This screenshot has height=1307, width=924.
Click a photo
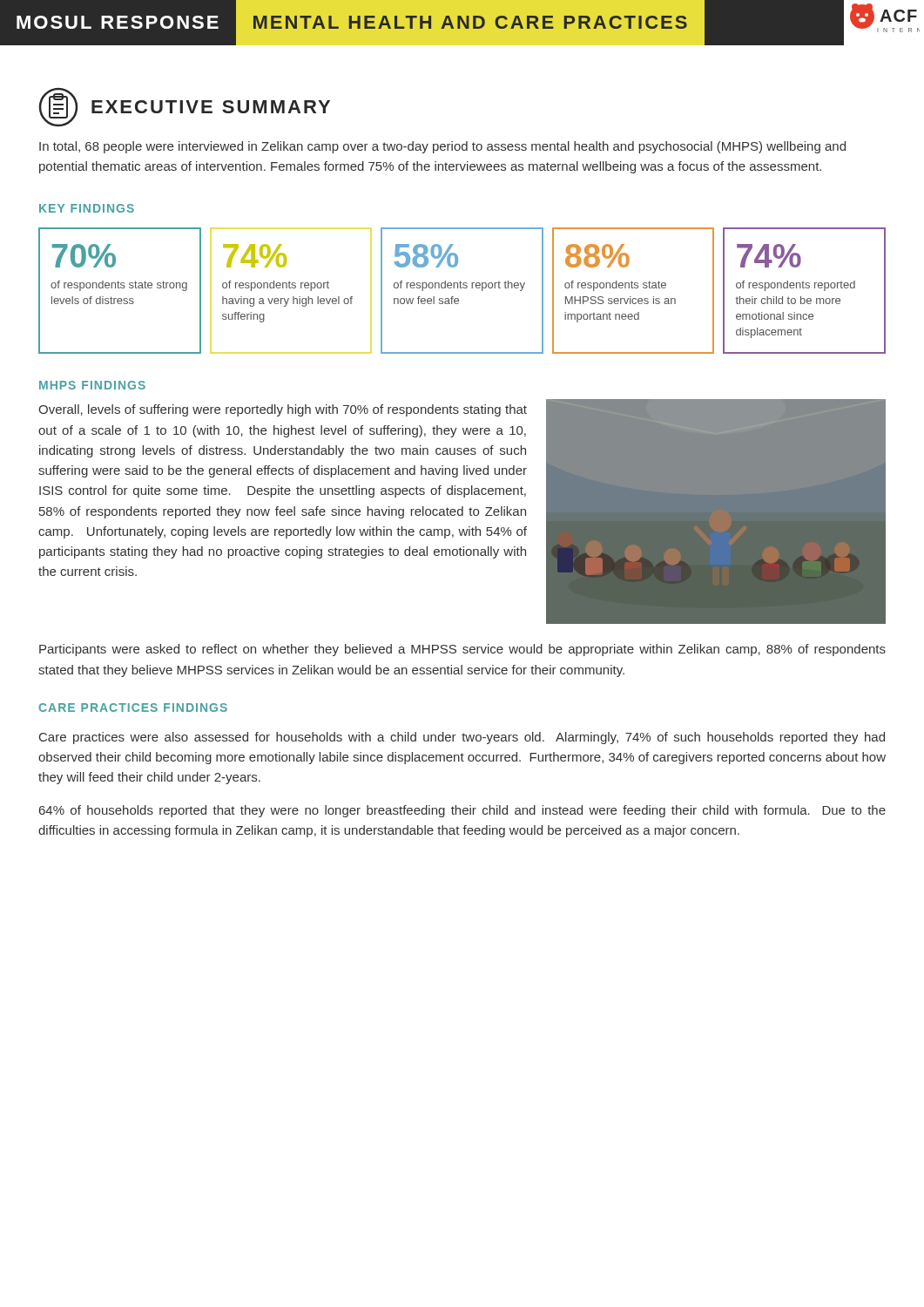pos(716,513)
